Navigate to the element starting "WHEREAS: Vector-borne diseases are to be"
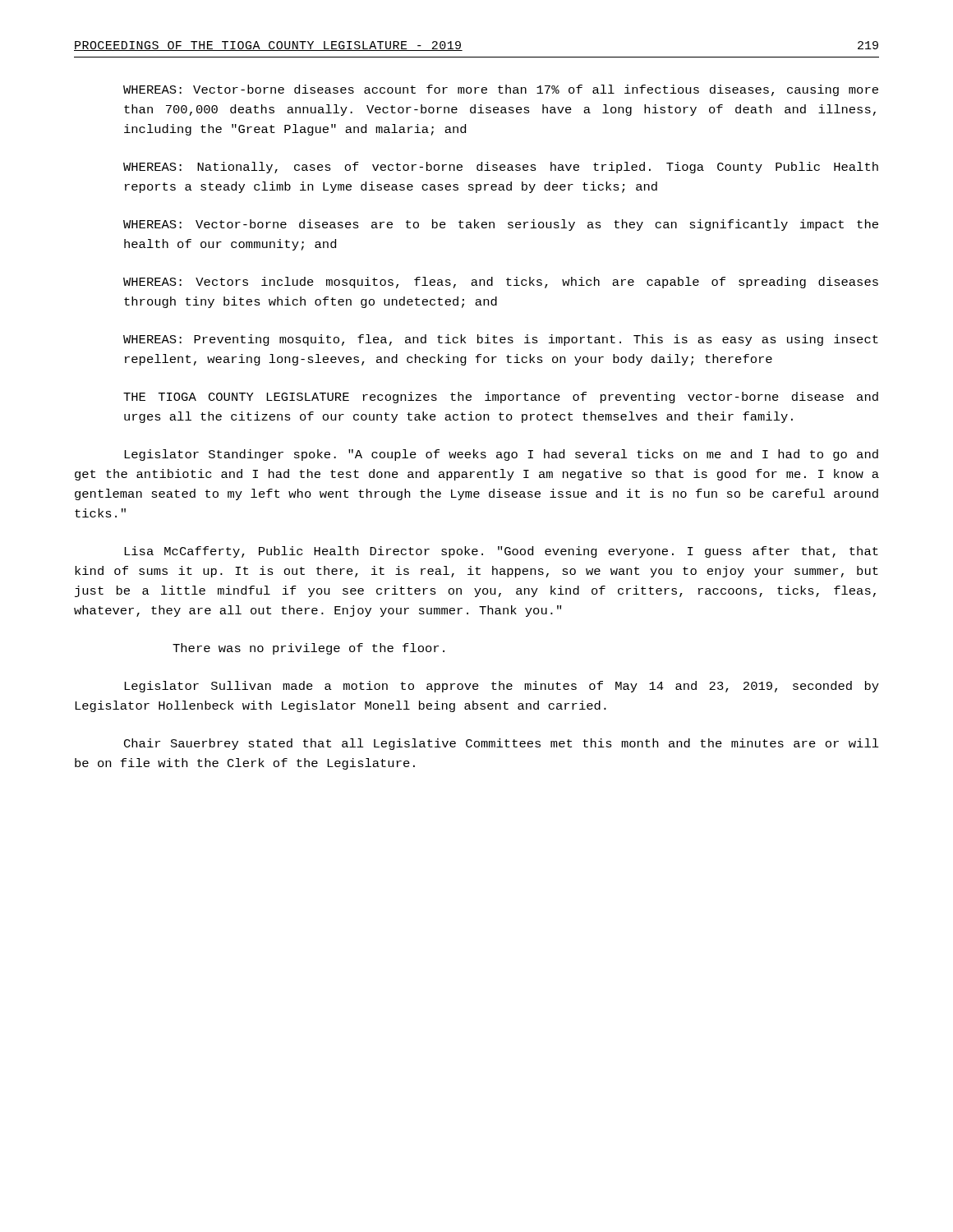 (501, 235)
